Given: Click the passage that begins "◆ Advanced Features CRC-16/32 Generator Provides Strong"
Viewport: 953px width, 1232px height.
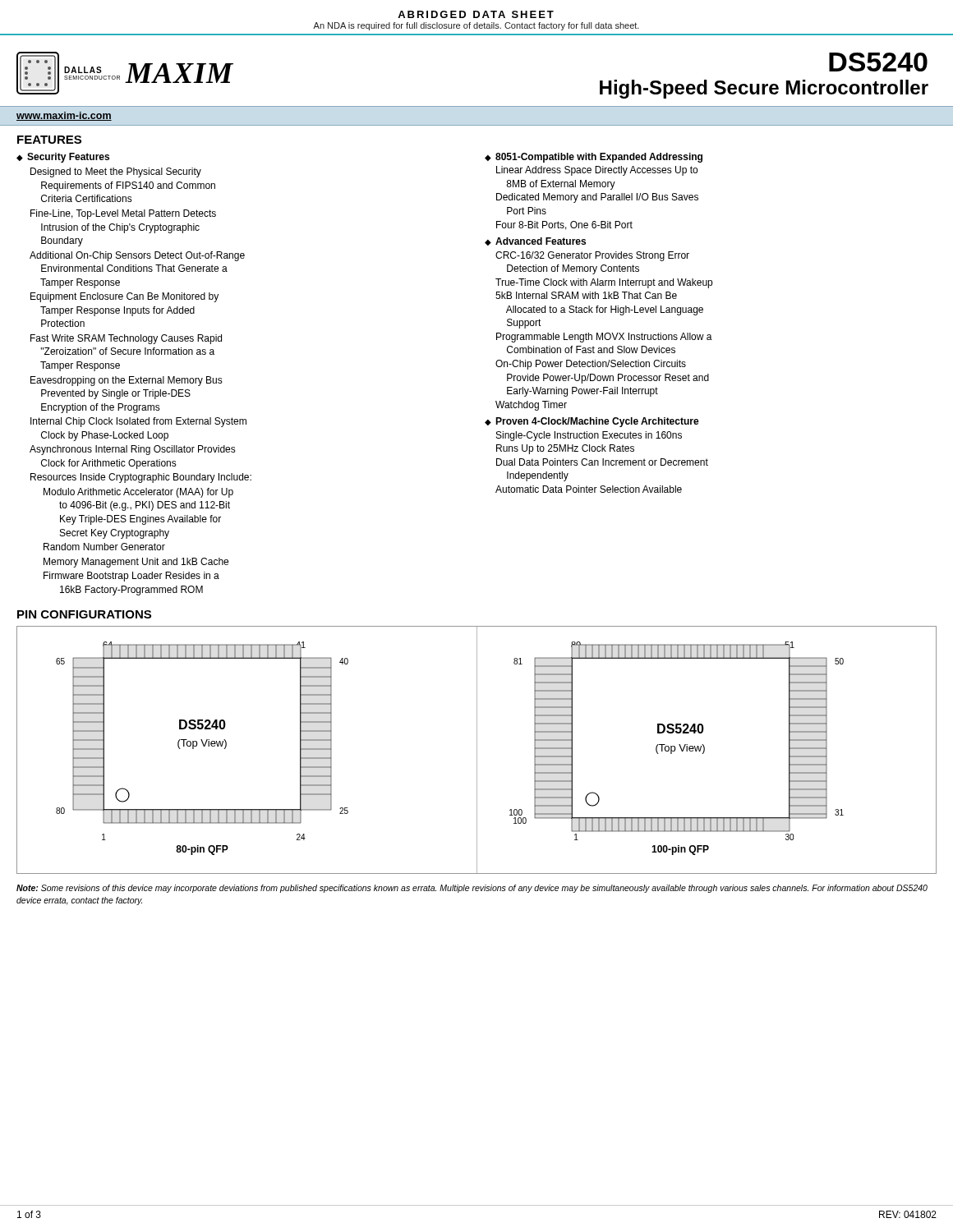Looking at the screenshot, I should (x=599, y=323).
